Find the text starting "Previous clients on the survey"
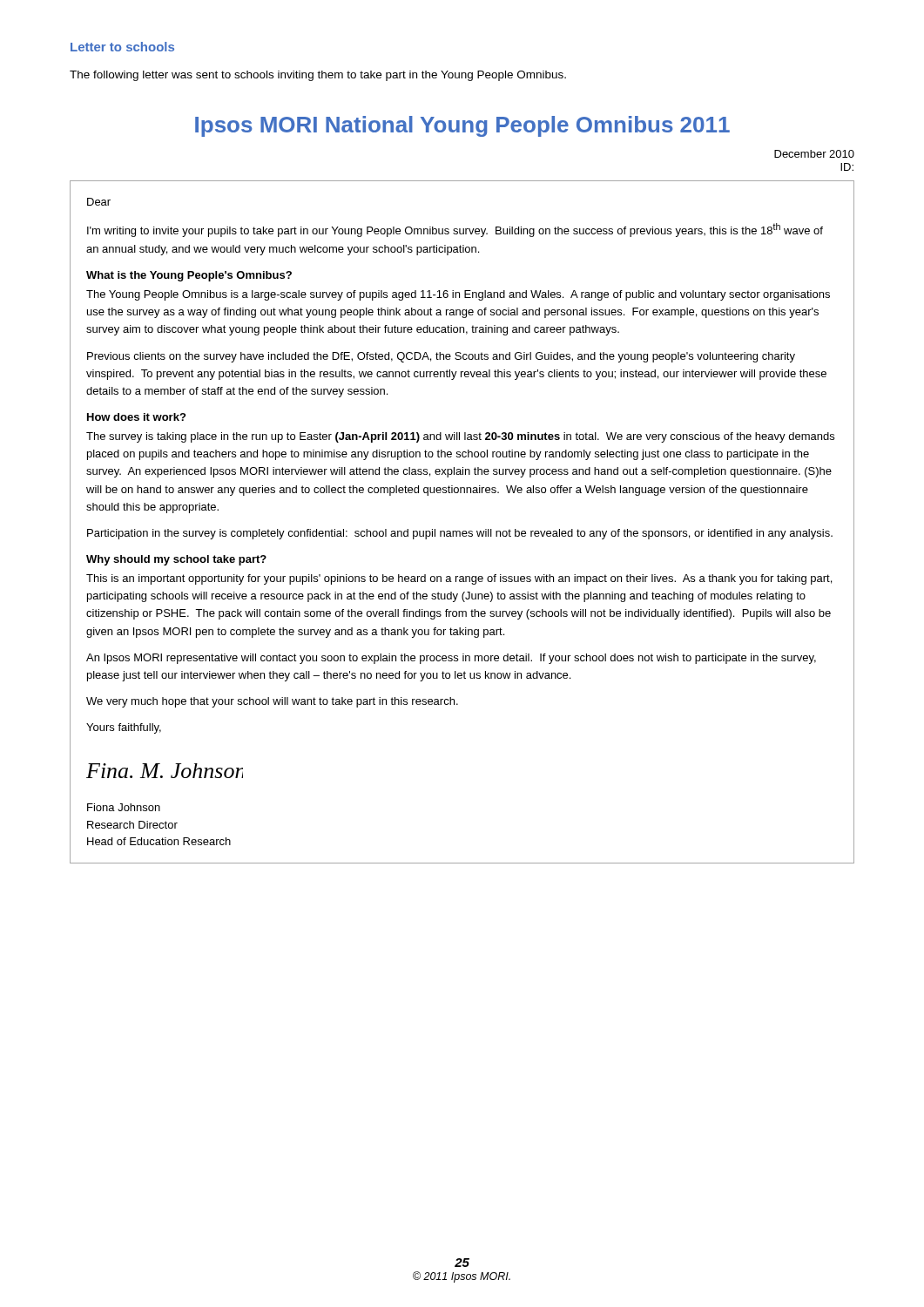 457,373
